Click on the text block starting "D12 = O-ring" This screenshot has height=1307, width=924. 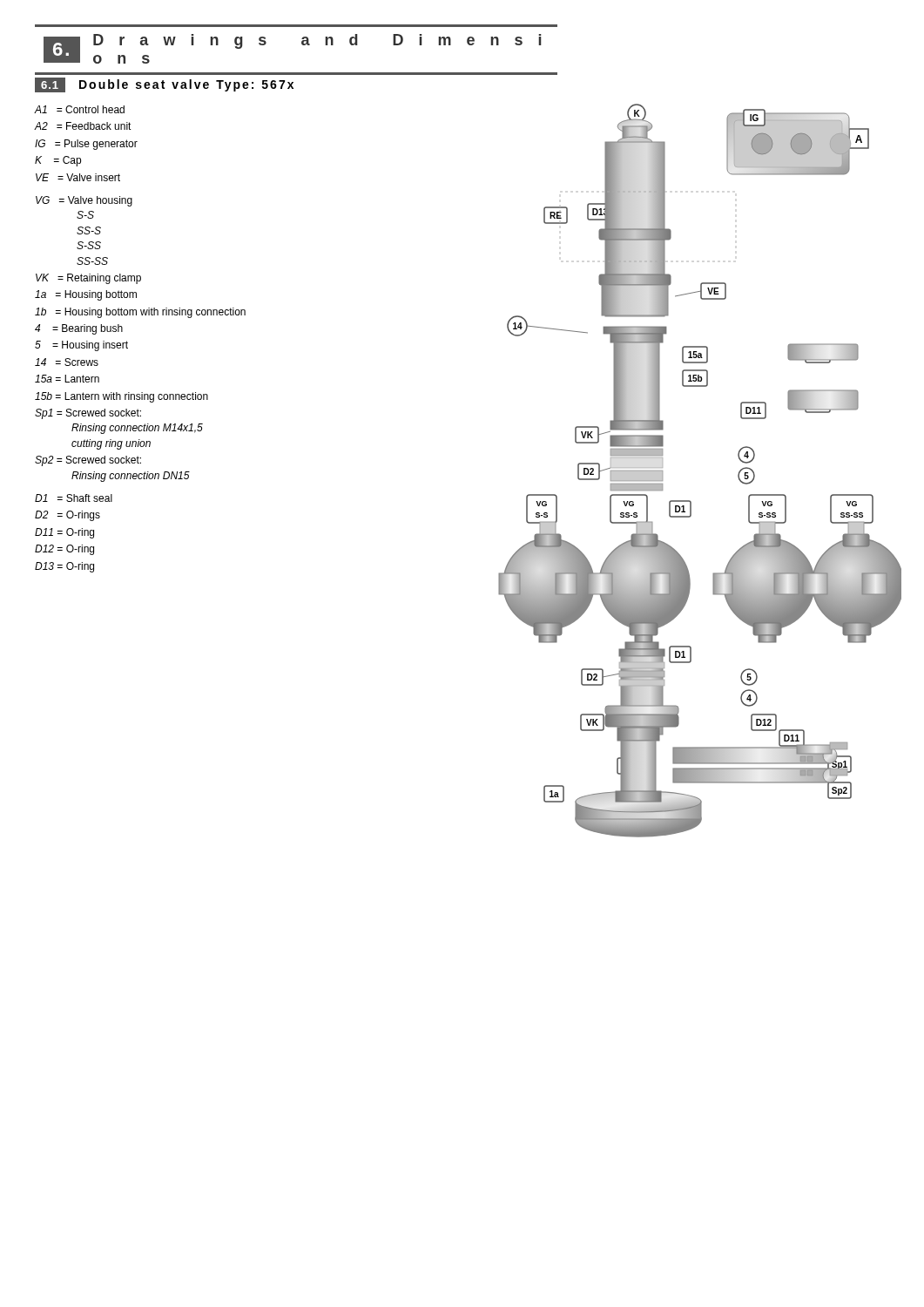coord(65,549)
